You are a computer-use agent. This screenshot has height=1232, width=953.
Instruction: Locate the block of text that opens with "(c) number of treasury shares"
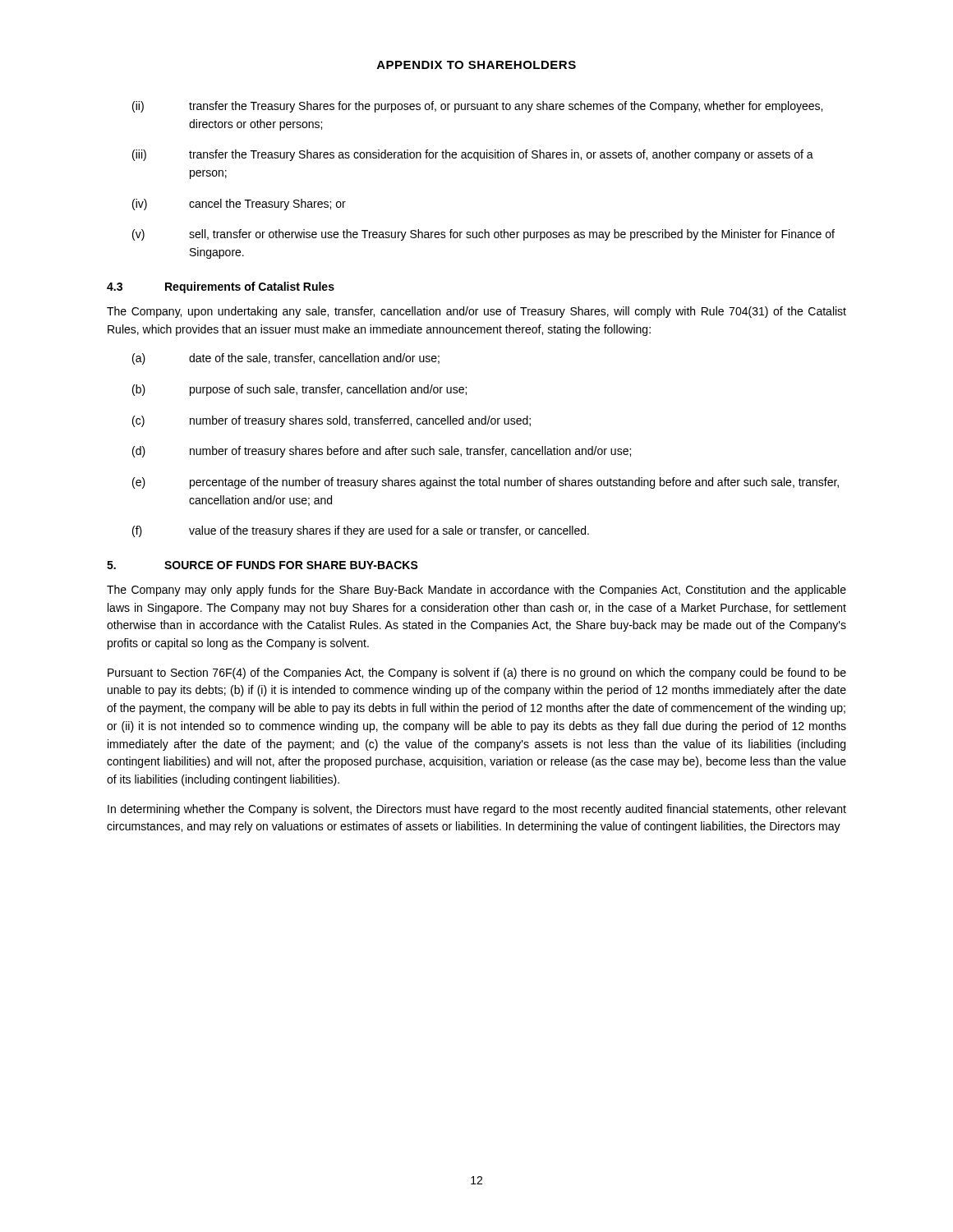(476, 421)
